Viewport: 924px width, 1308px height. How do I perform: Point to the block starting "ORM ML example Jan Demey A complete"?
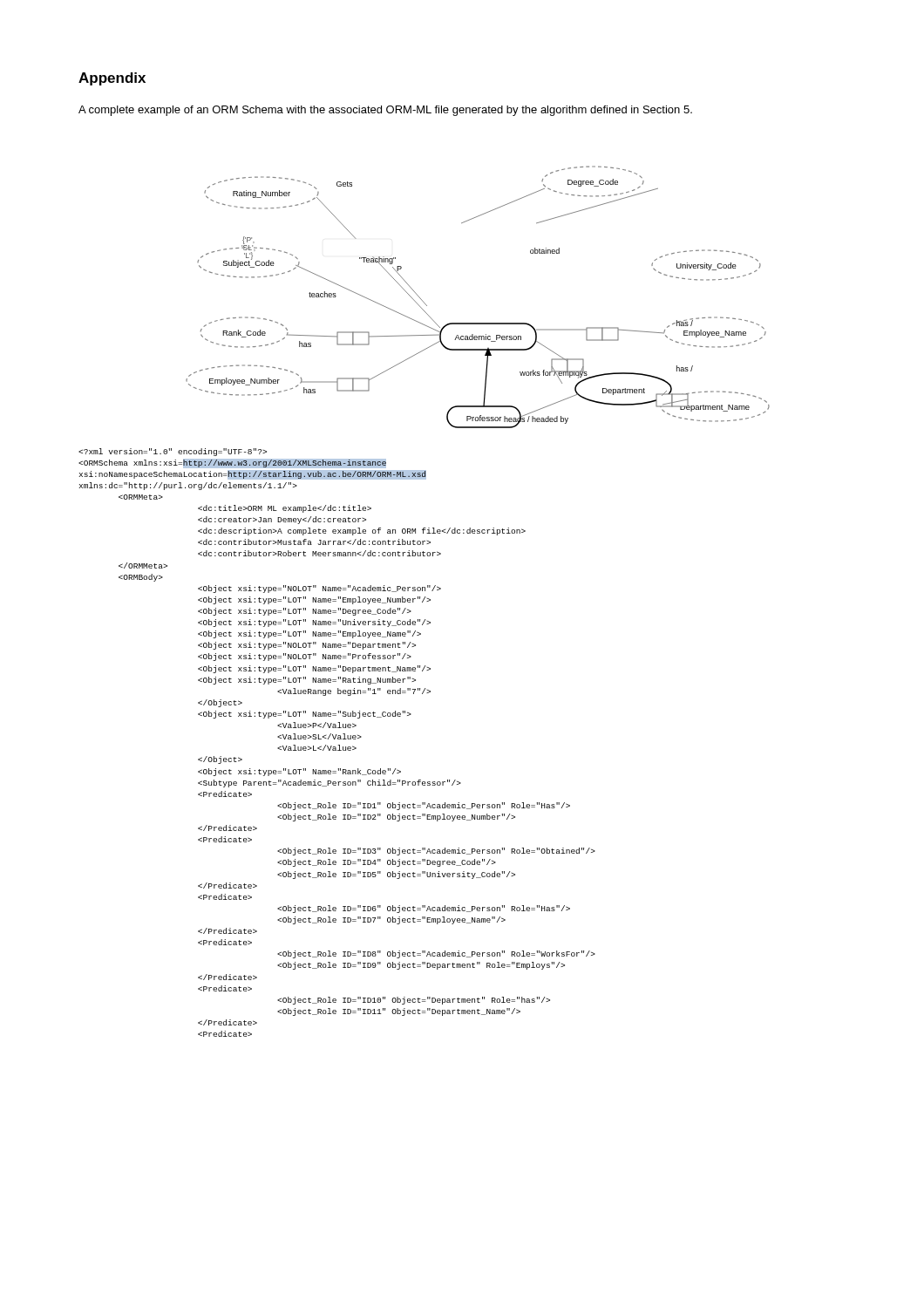click(173, 452)
